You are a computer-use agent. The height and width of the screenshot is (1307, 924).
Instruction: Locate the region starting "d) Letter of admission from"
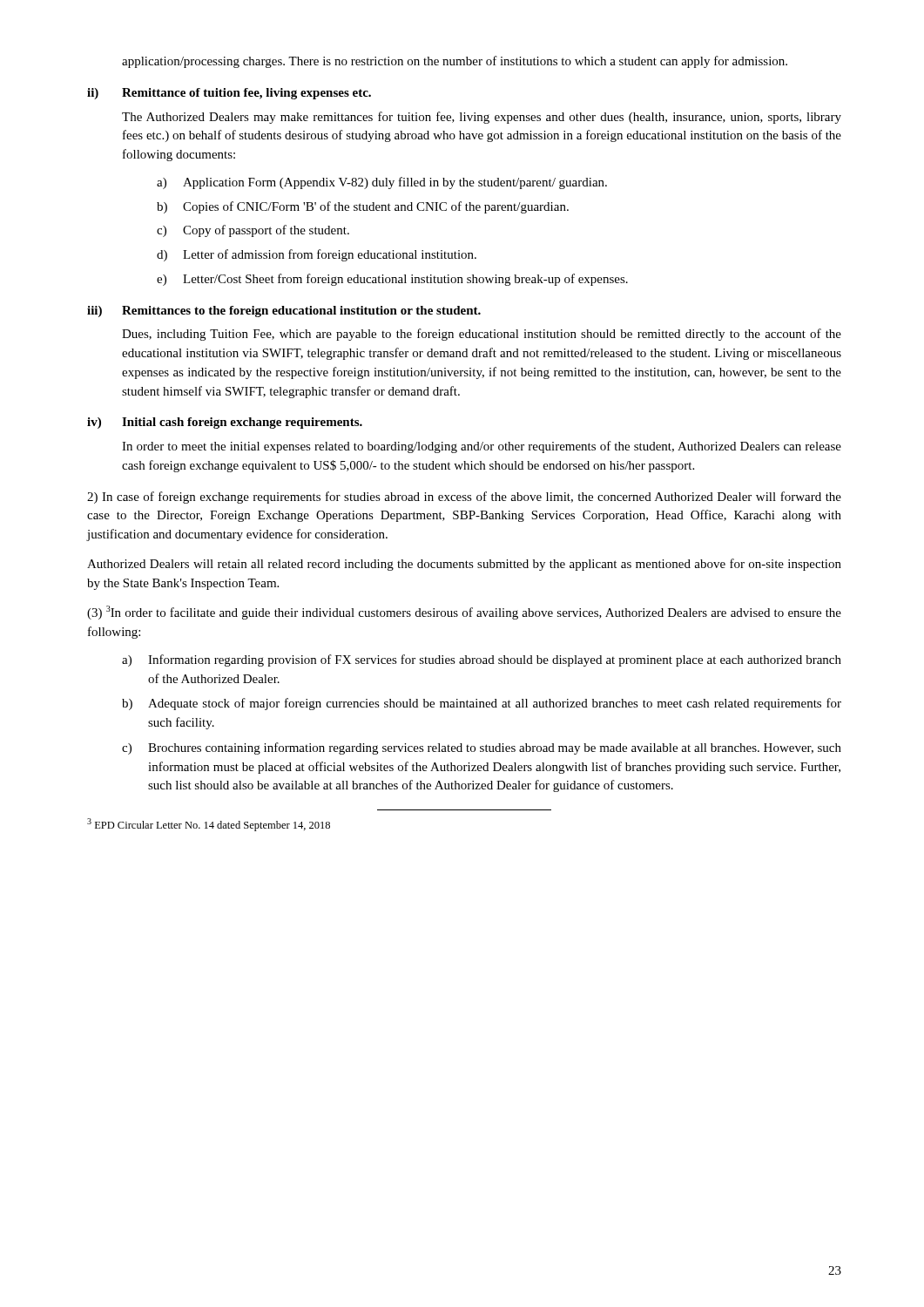[317, 255]
